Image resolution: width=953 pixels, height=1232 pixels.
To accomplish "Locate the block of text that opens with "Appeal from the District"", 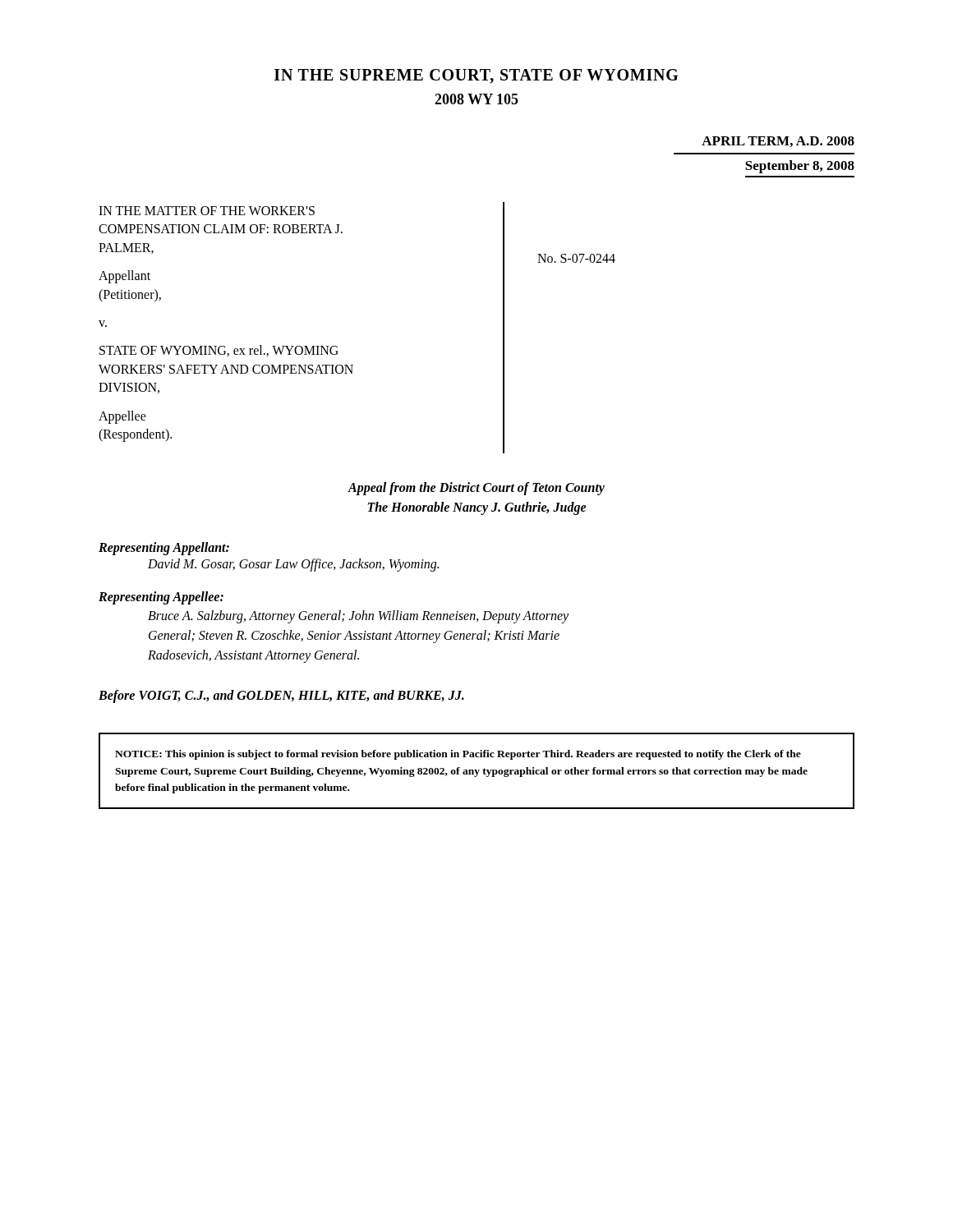I will point(476,498).
